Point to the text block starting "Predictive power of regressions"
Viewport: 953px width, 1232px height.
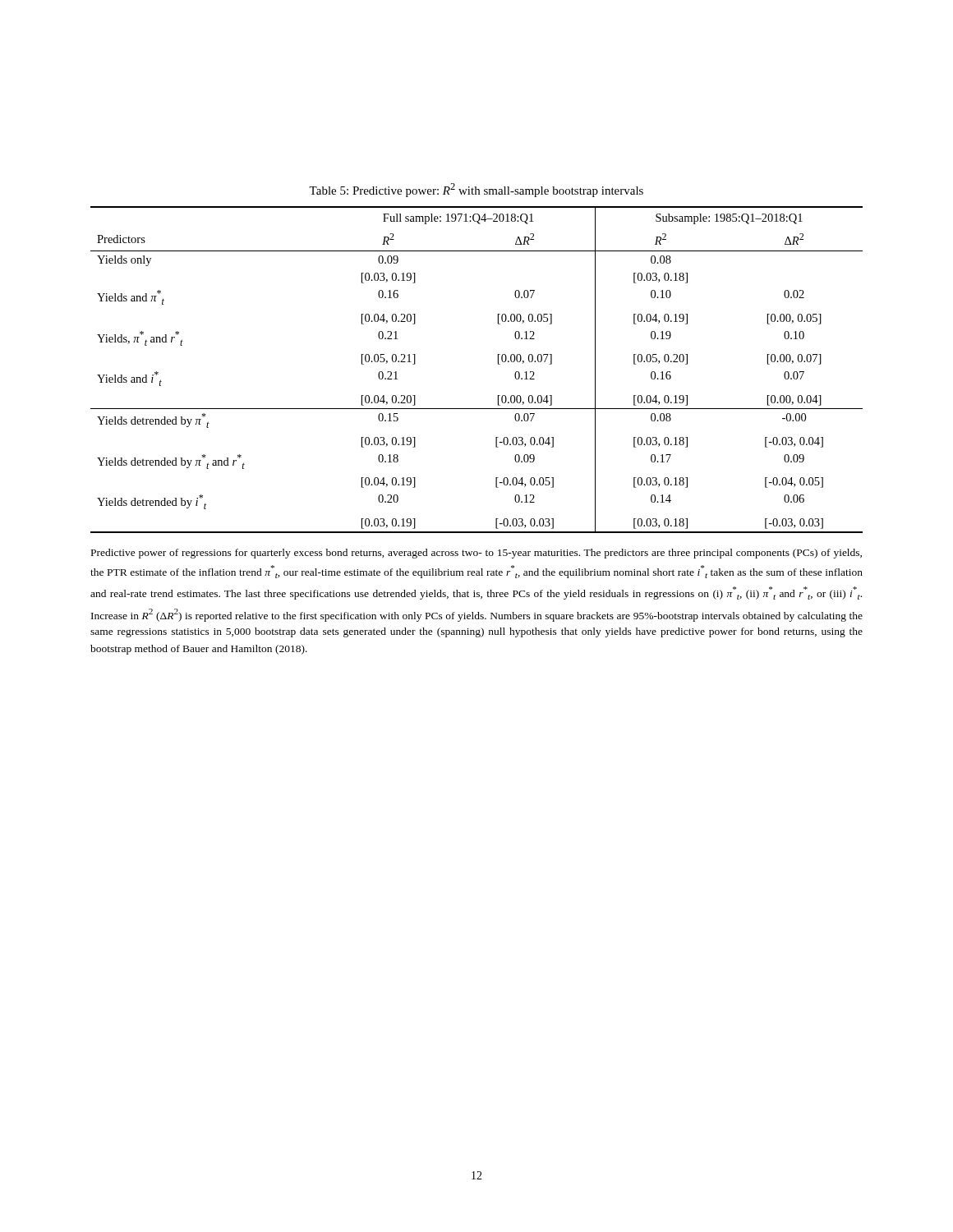point(476,600)
